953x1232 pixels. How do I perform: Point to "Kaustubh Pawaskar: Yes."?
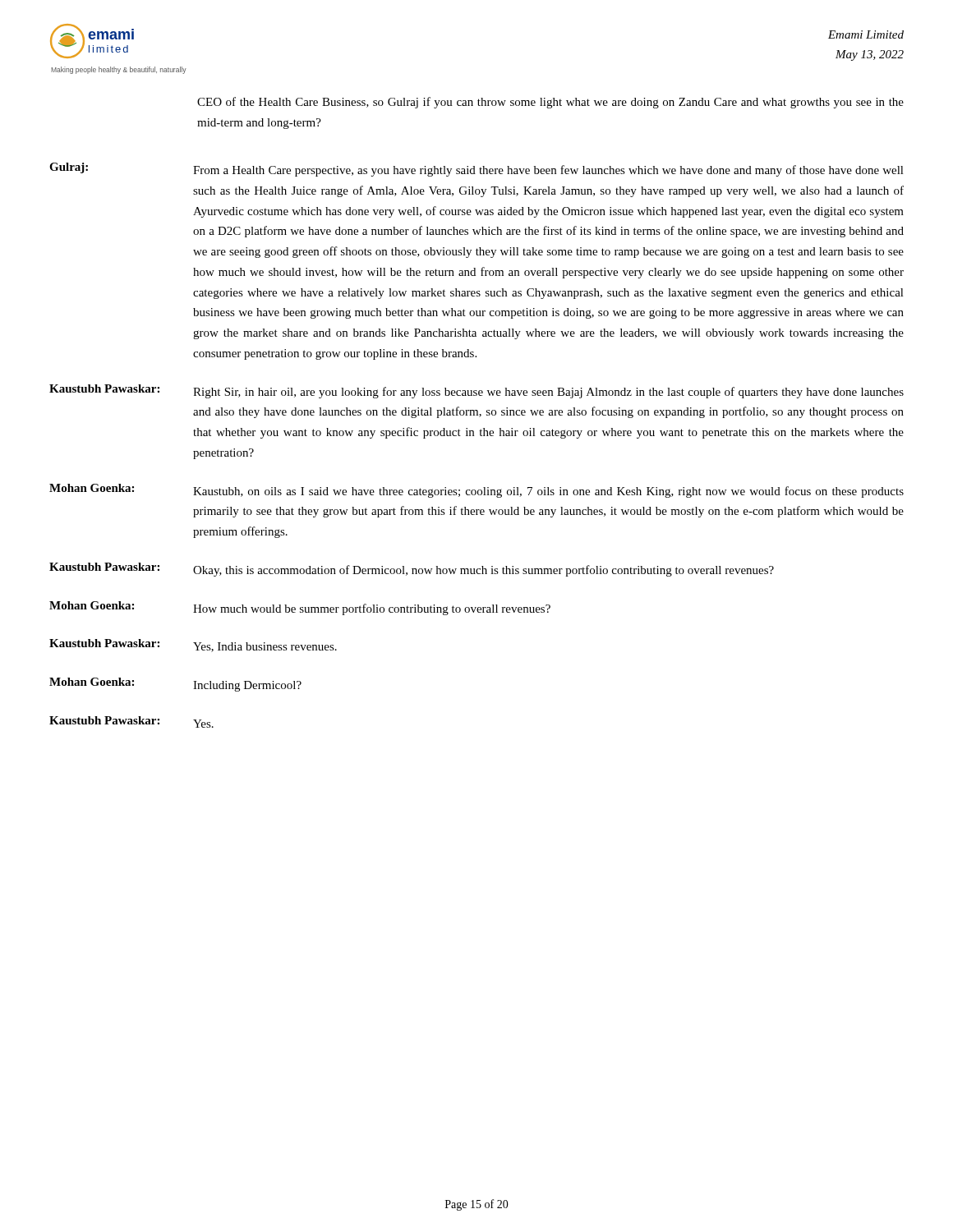(x=131, y=722)
